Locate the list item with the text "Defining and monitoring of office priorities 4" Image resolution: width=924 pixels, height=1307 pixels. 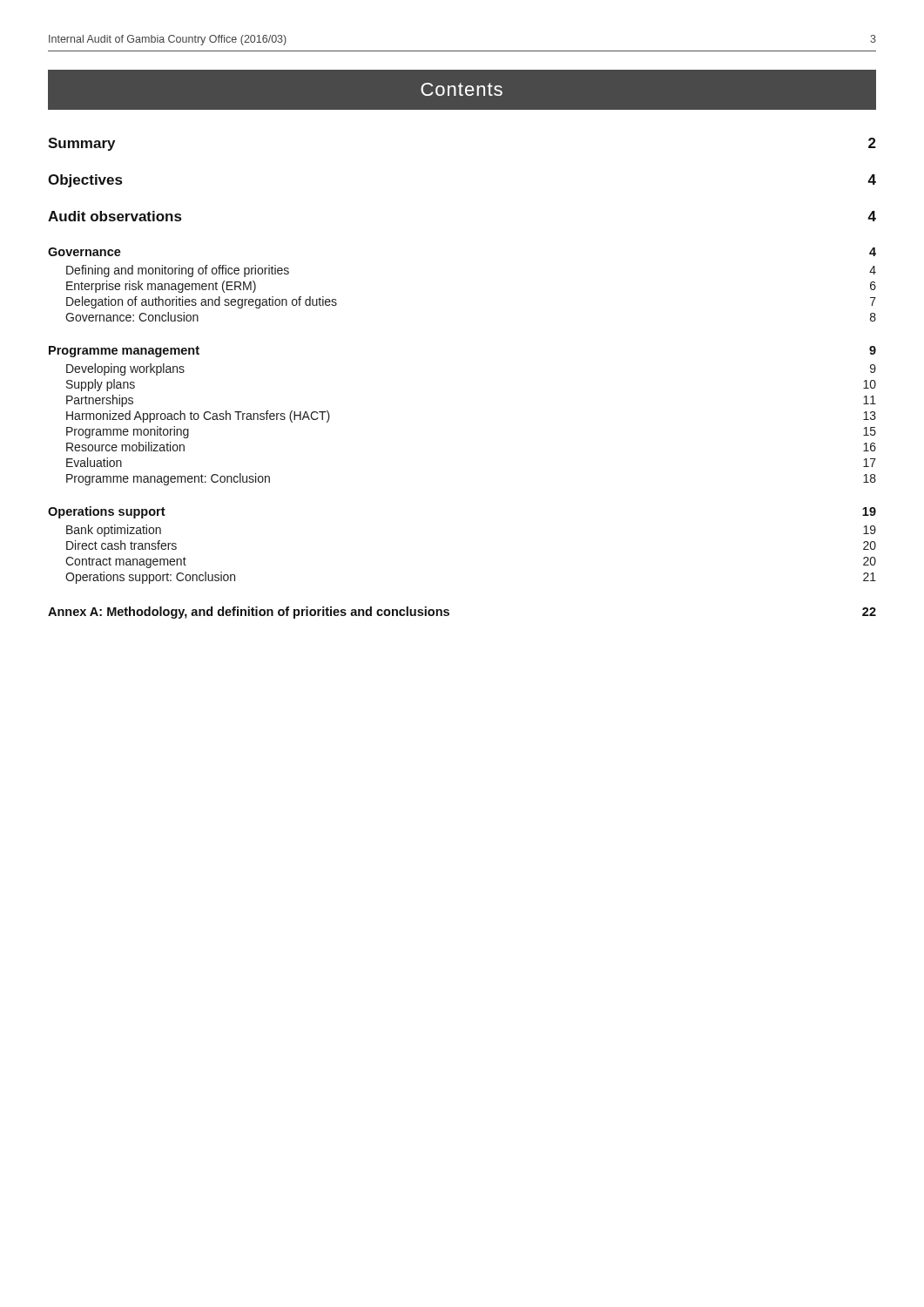tap(175, 271)
